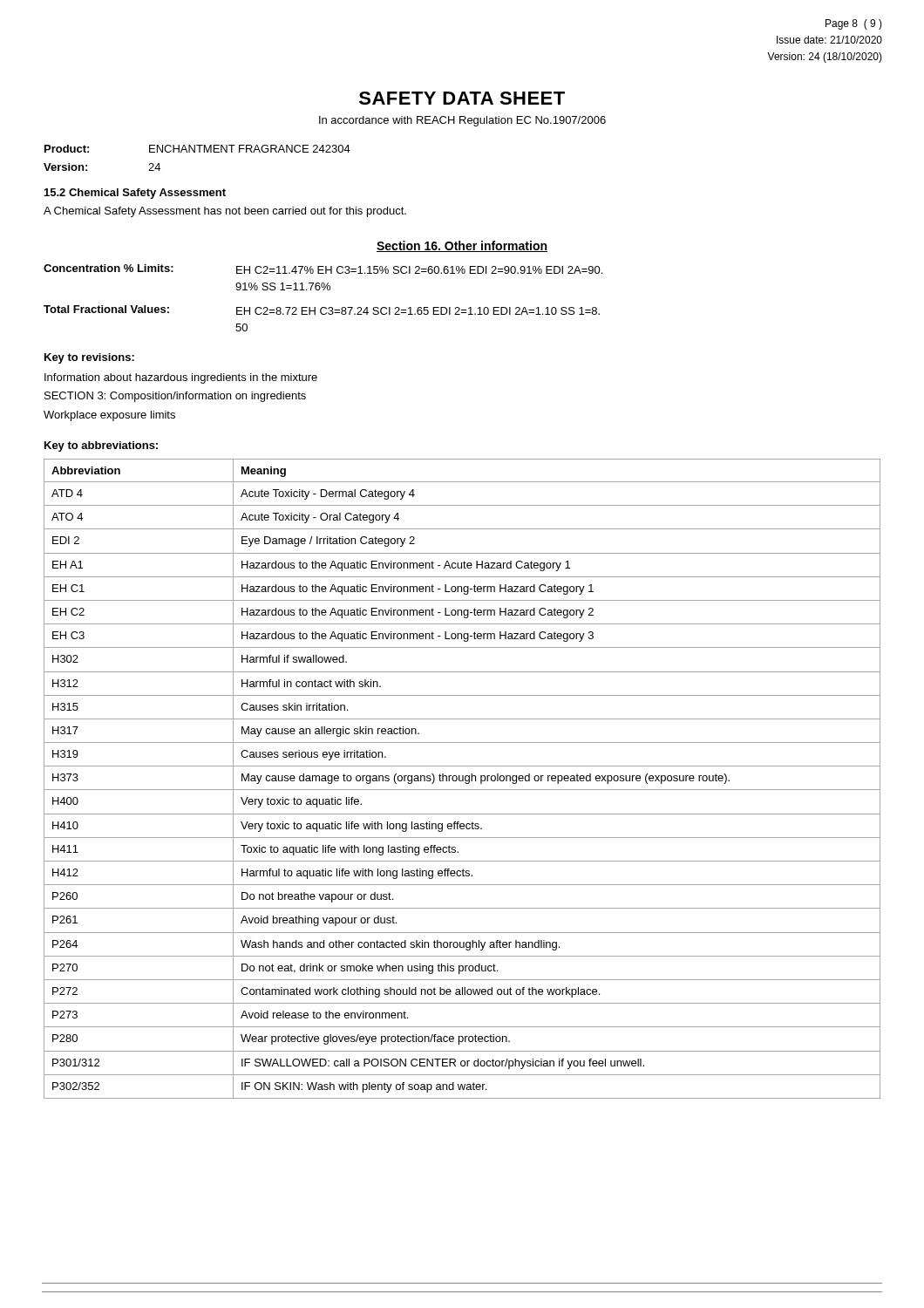Navigate to the element starting "Concentration % Limits: EH C2=11.47%"
Viewport: 924px width, 1308px height.
pyautogui.click(x=462, y=278)
